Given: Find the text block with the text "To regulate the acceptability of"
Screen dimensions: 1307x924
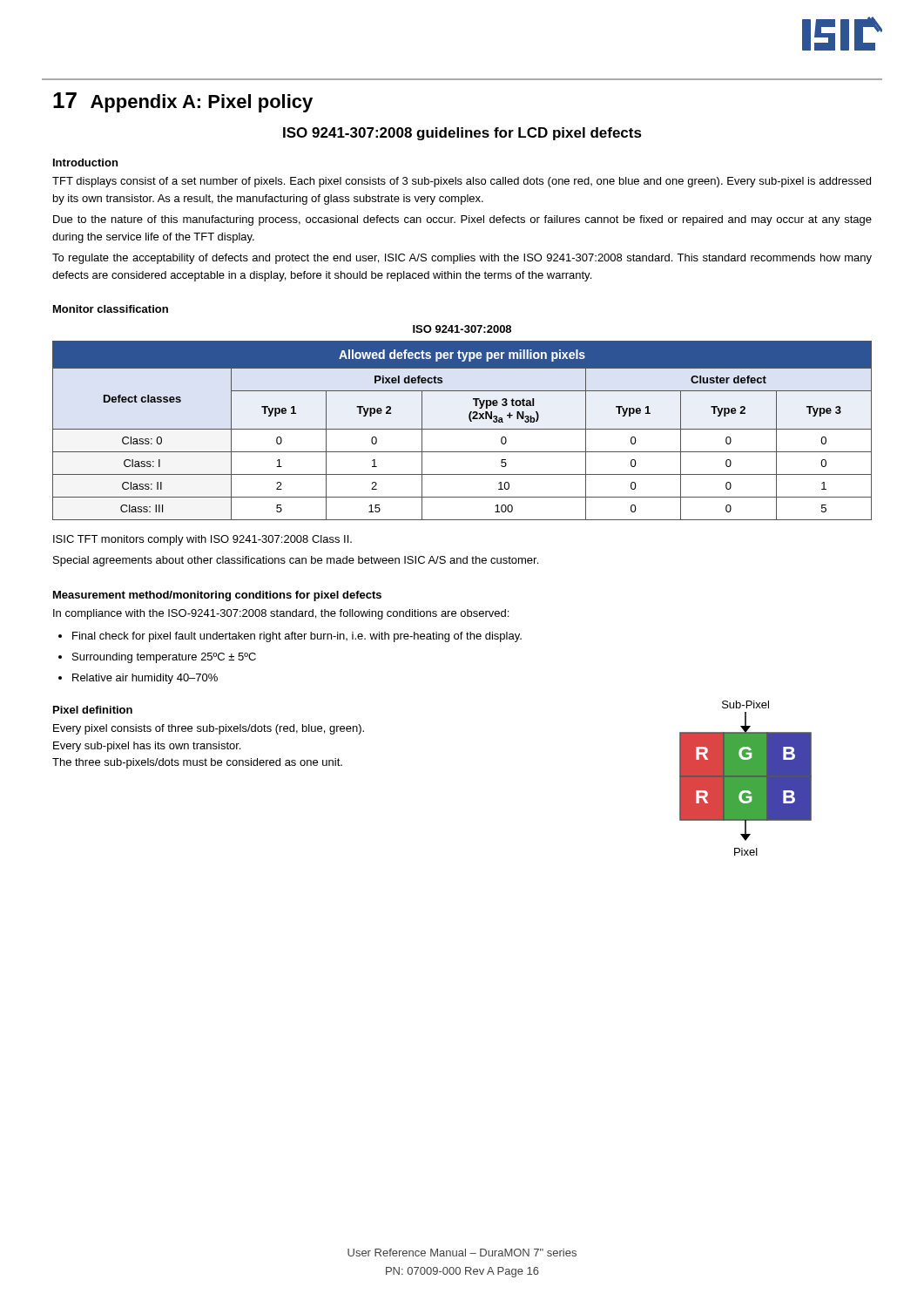Looking at the screenshot, I should point(462,266).
